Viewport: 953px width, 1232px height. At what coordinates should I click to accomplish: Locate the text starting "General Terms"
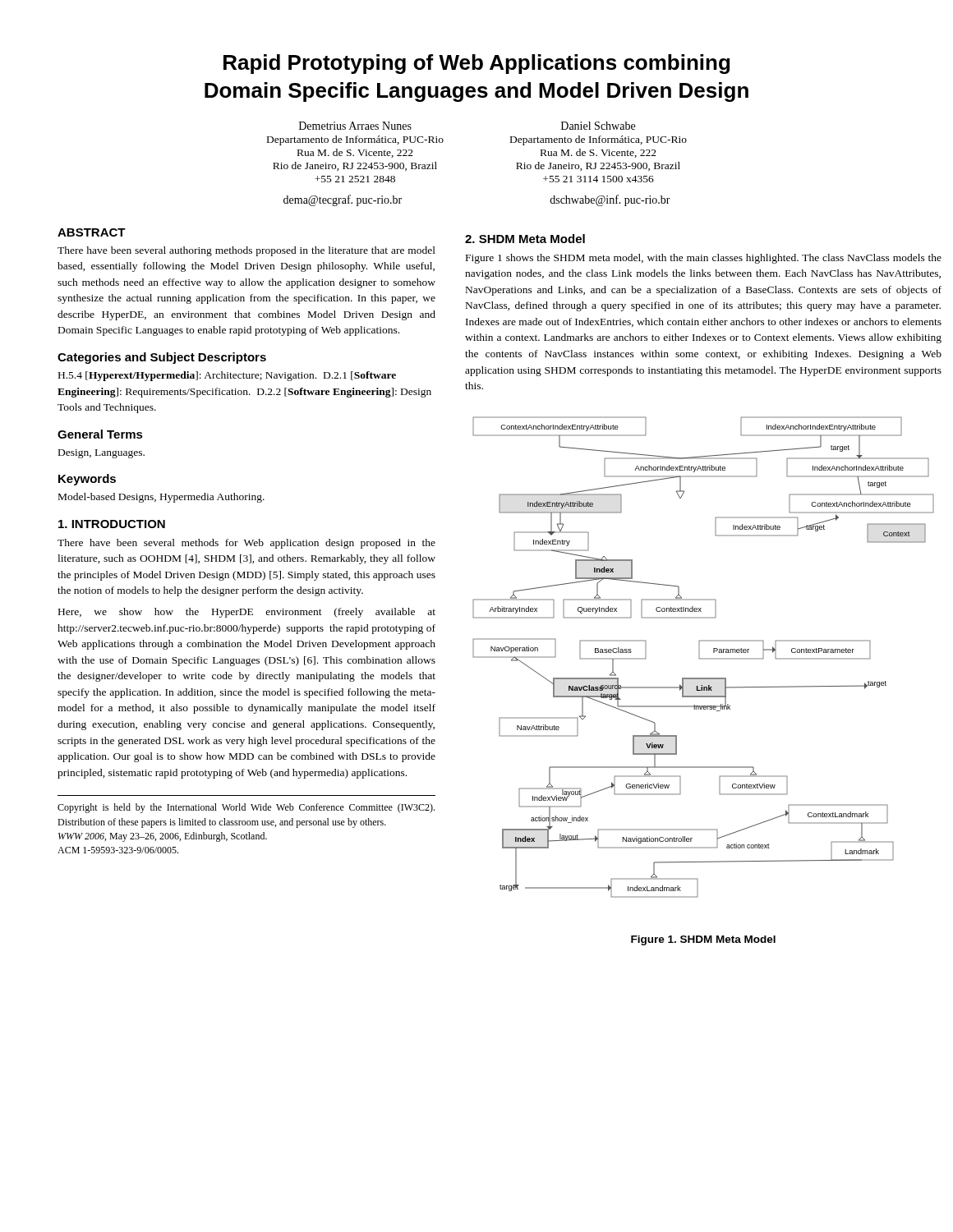point(100,434)
